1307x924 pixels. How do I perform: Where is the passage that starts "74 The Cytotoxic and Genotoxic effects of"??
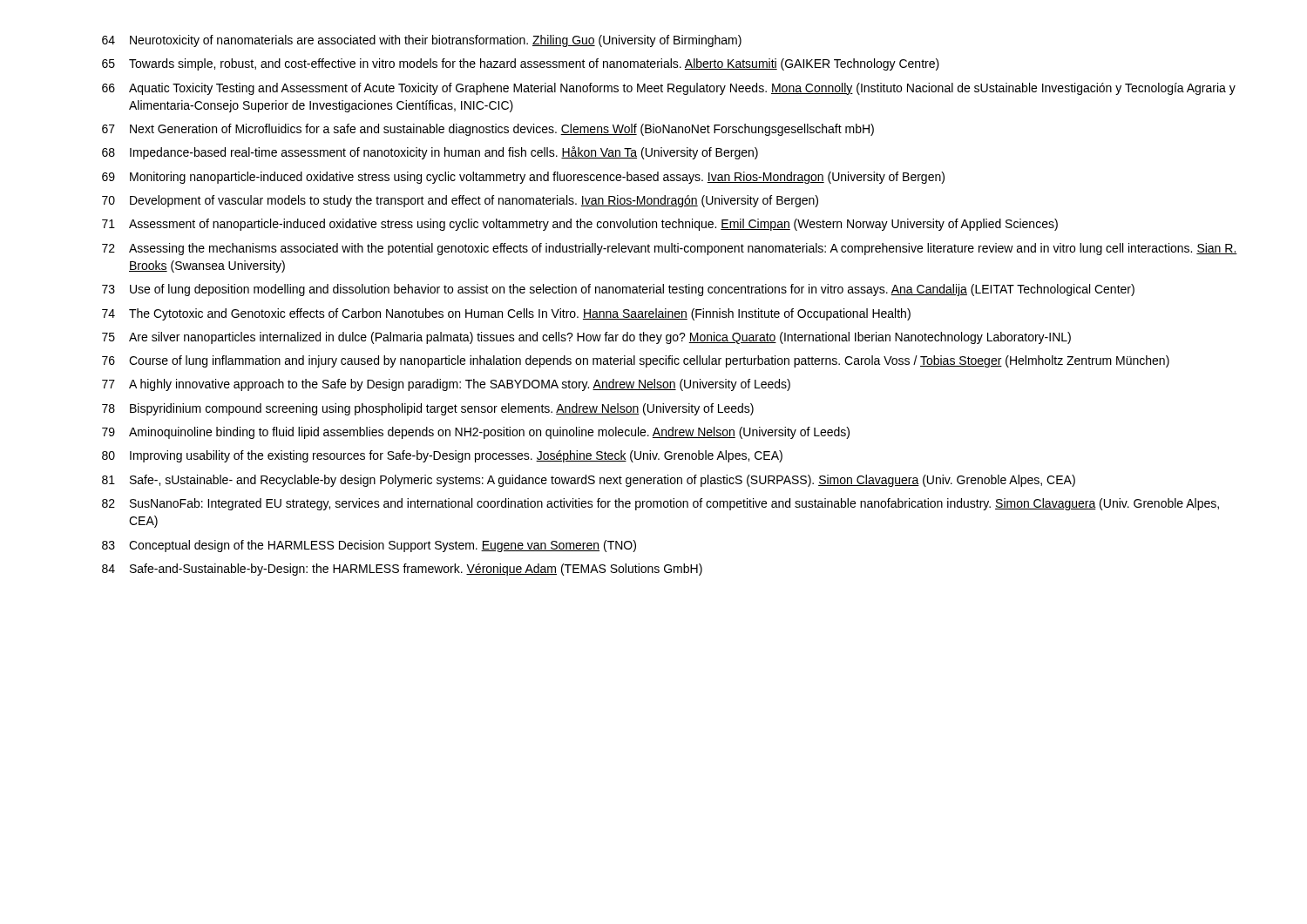click(654, 313)
